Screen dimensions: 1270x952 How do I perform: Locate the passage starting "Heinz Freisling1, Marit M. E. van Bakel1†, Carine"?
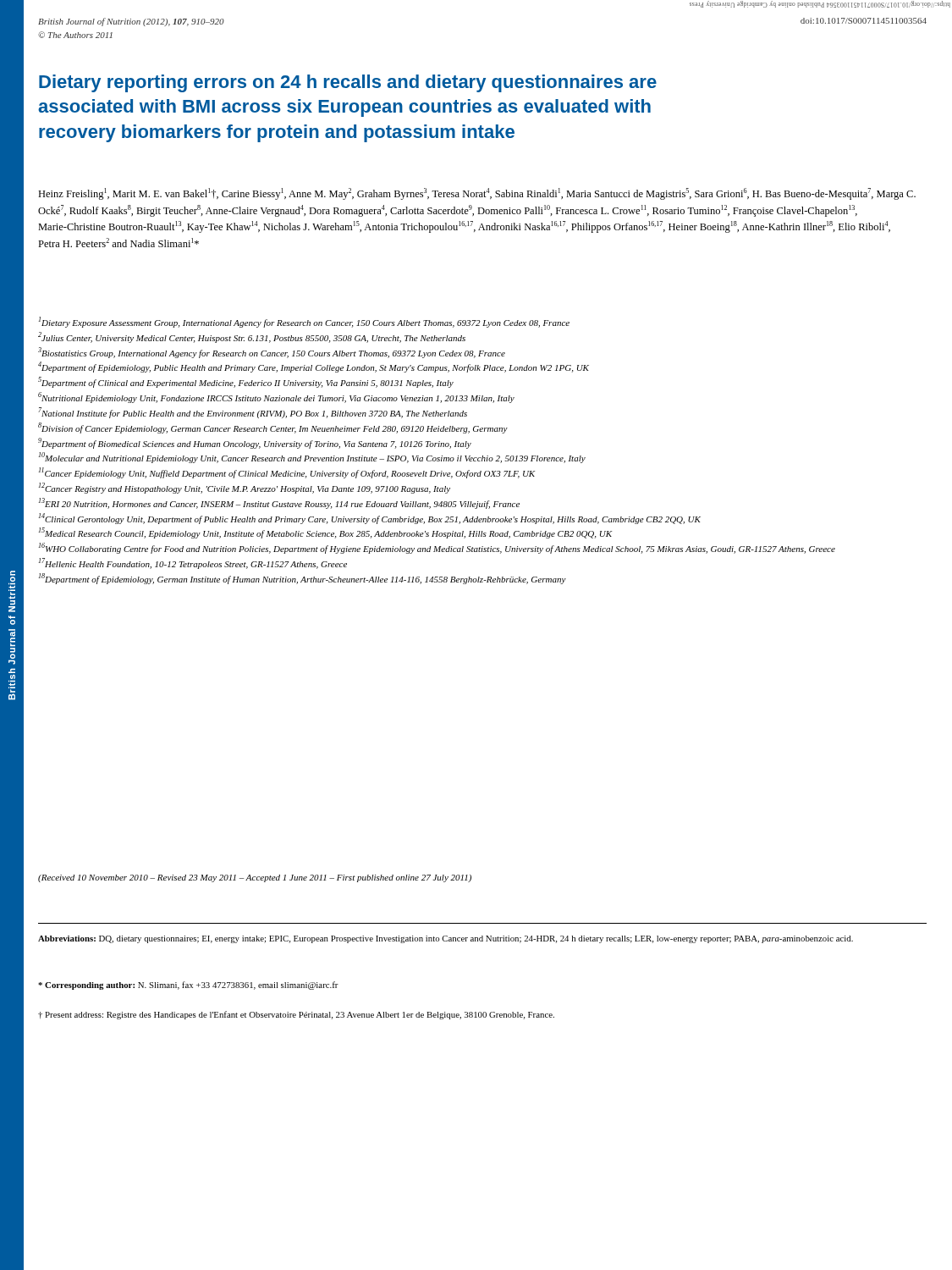tap(477, 218)
